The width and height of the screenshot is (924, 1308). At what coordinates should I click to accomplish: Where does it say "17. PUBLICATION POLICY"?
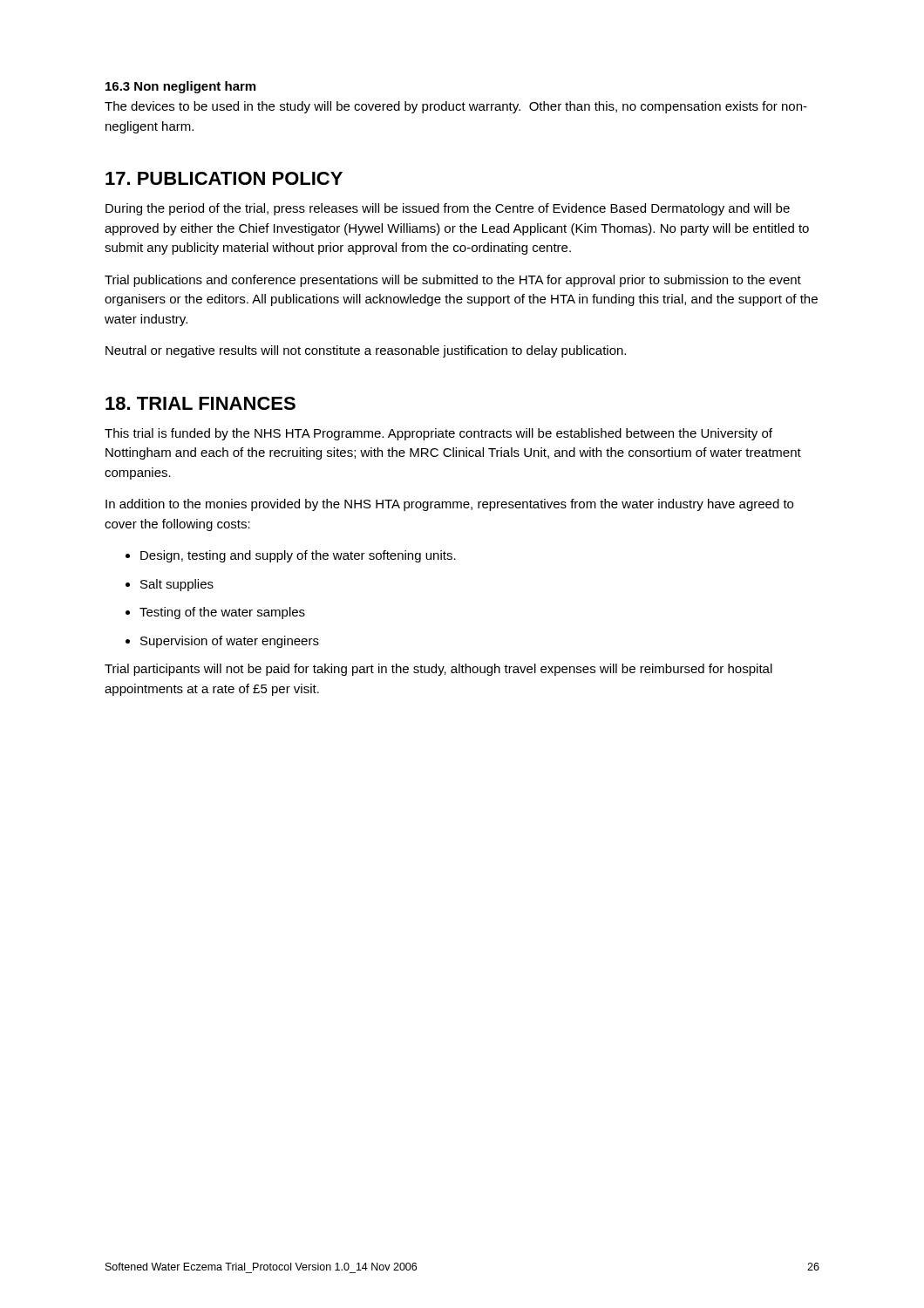224,178
